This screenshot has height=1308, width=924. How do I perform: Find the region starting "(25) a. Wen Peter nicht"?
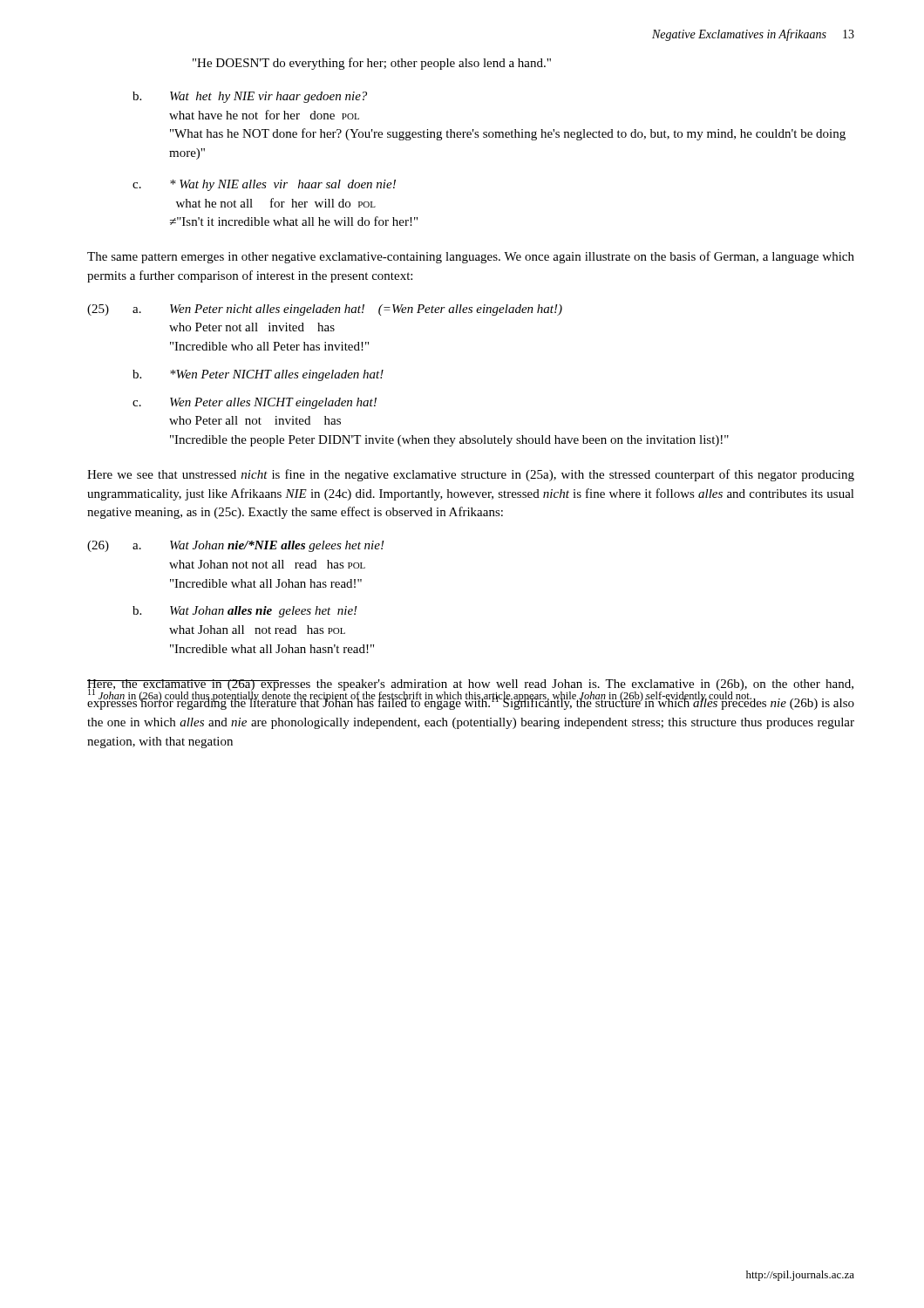pyautogui.click(x=325, y=328)
